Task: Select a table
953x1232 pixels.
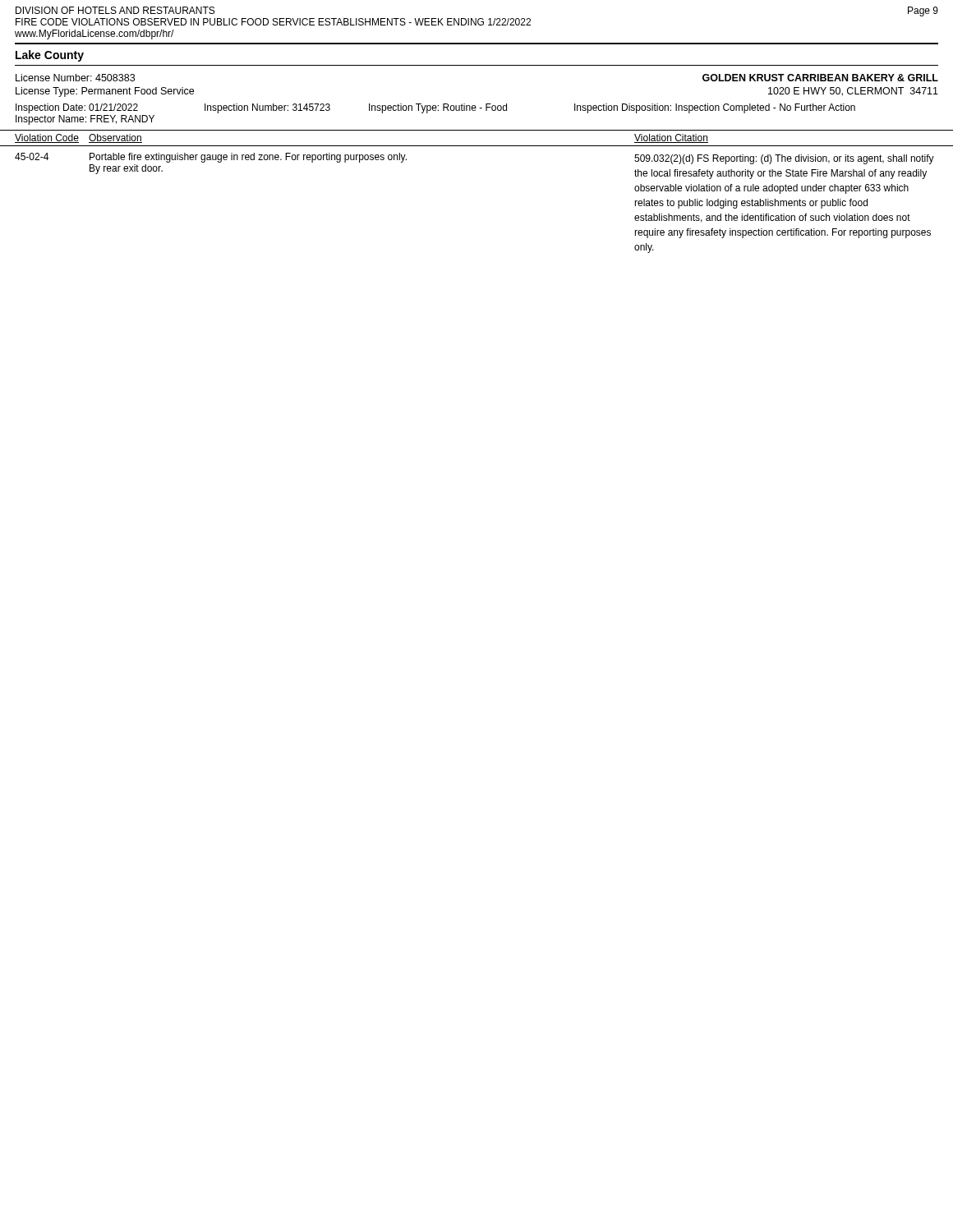Action: click(x=476, y=194)
